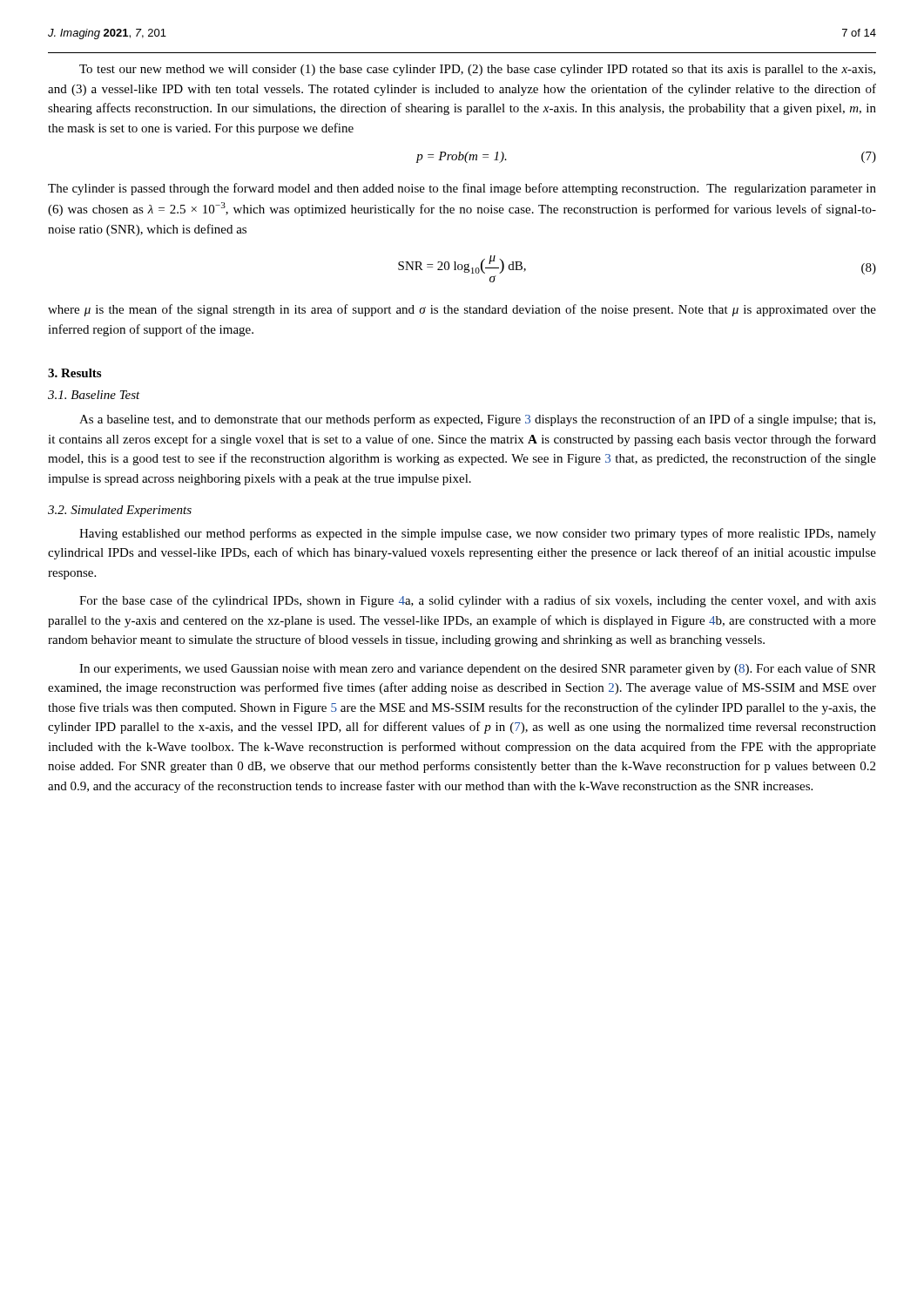Viewport: 924px width, 1307px height.
Task: Find the formula with the text "p = Prob(m = 1). (7)"
Action: 462,156
